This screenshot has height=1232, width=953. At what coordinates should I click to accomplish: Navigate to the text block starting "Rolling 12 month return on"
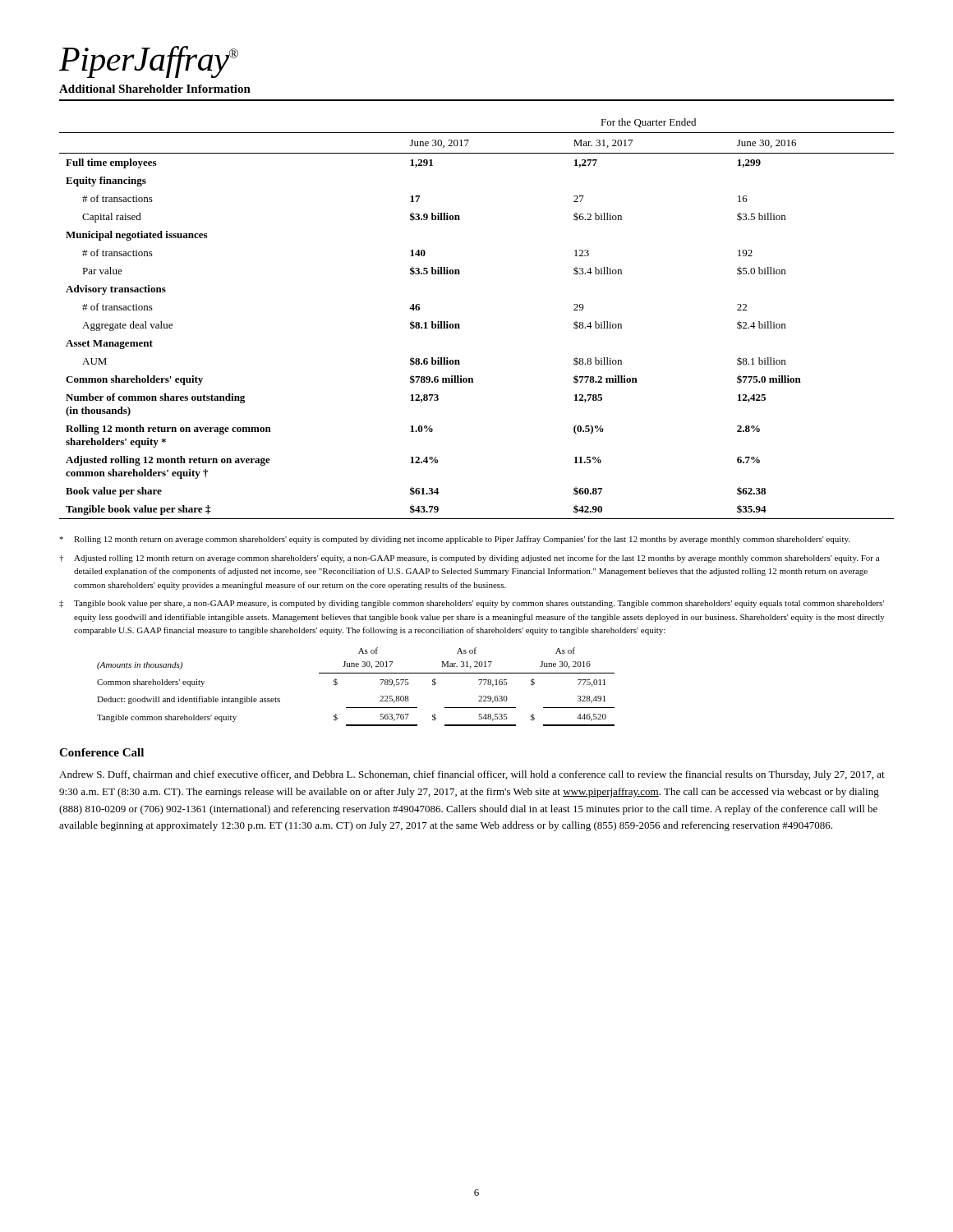point(476,539)
